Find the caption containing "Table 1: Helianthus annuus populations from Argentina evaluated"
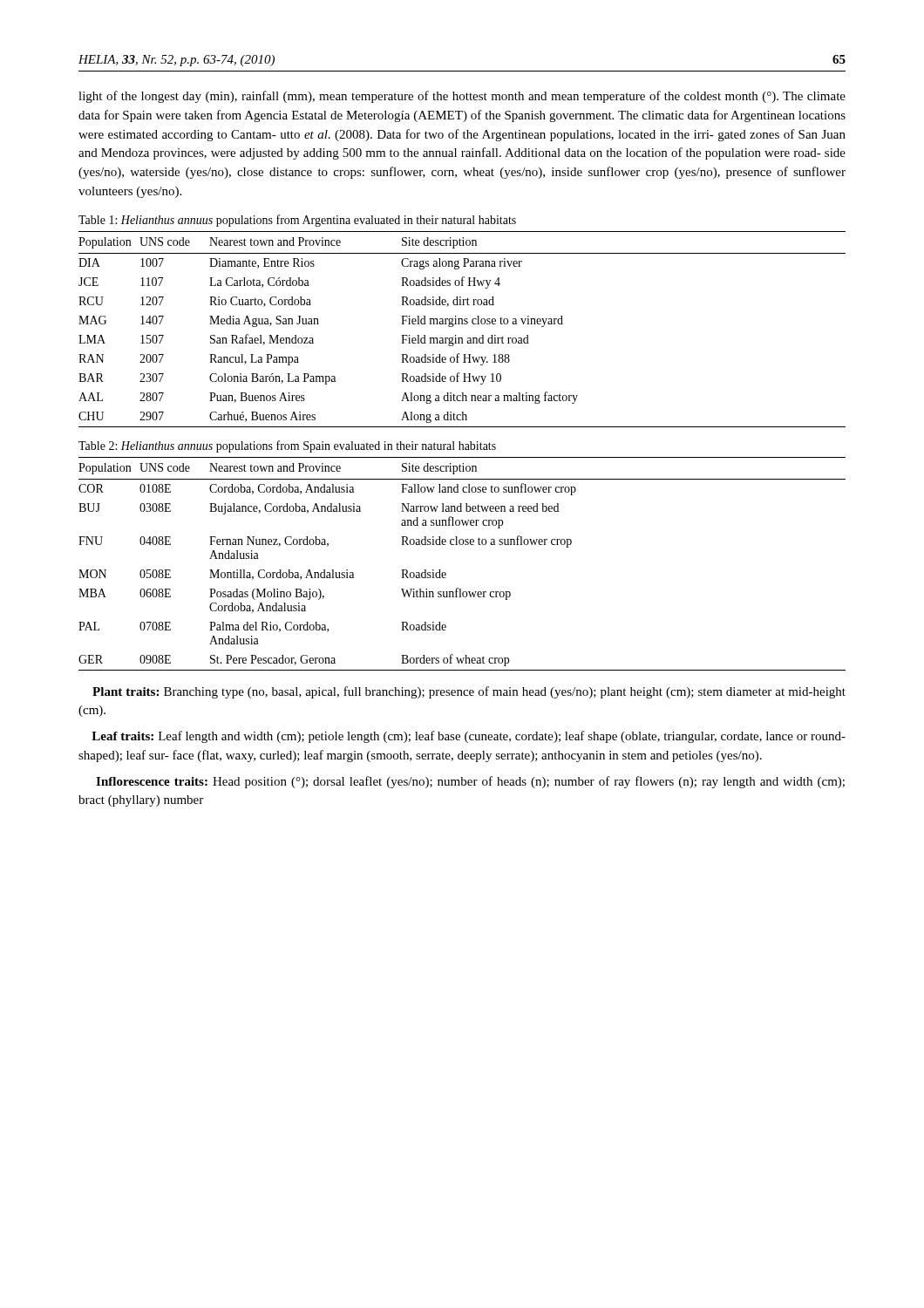The image size is (924, 1308). coord(297,220)
